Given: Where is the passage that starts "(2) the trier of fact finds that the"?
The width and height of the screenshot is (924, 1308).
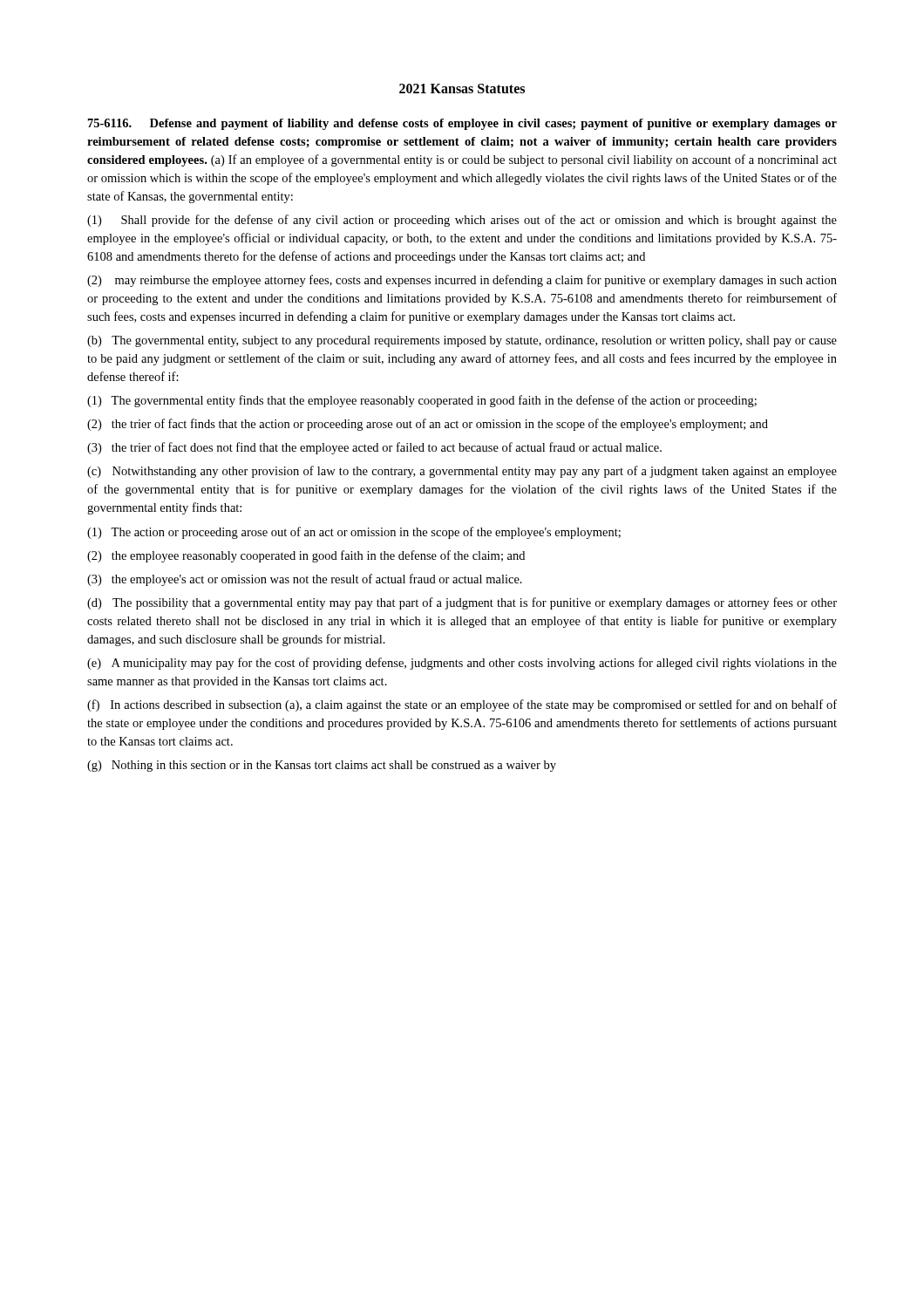Looking at the screenshot, I should pos(462,425).
